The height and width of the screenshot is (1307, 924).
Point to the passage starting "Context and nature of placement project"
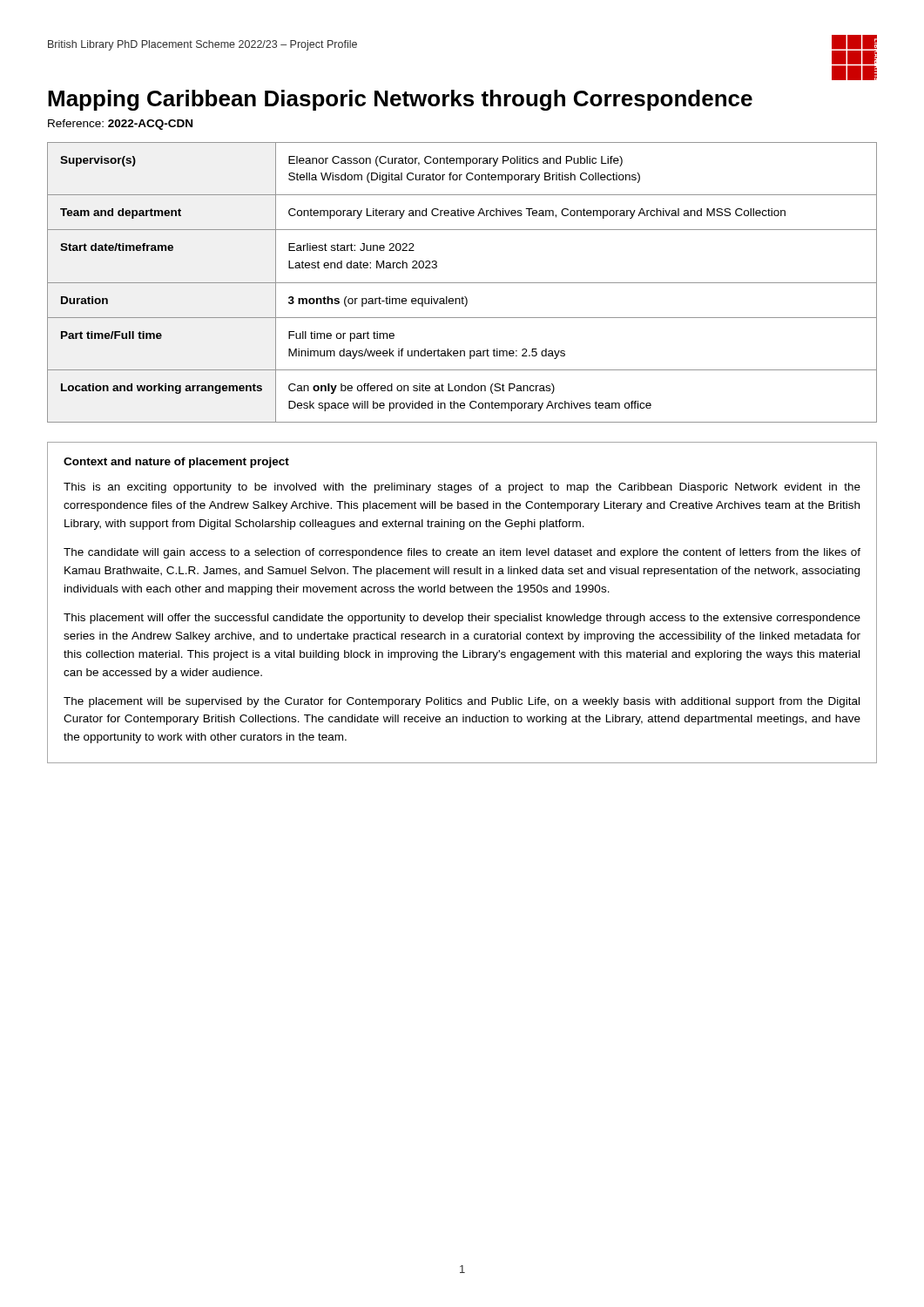[x=176, y=462]
